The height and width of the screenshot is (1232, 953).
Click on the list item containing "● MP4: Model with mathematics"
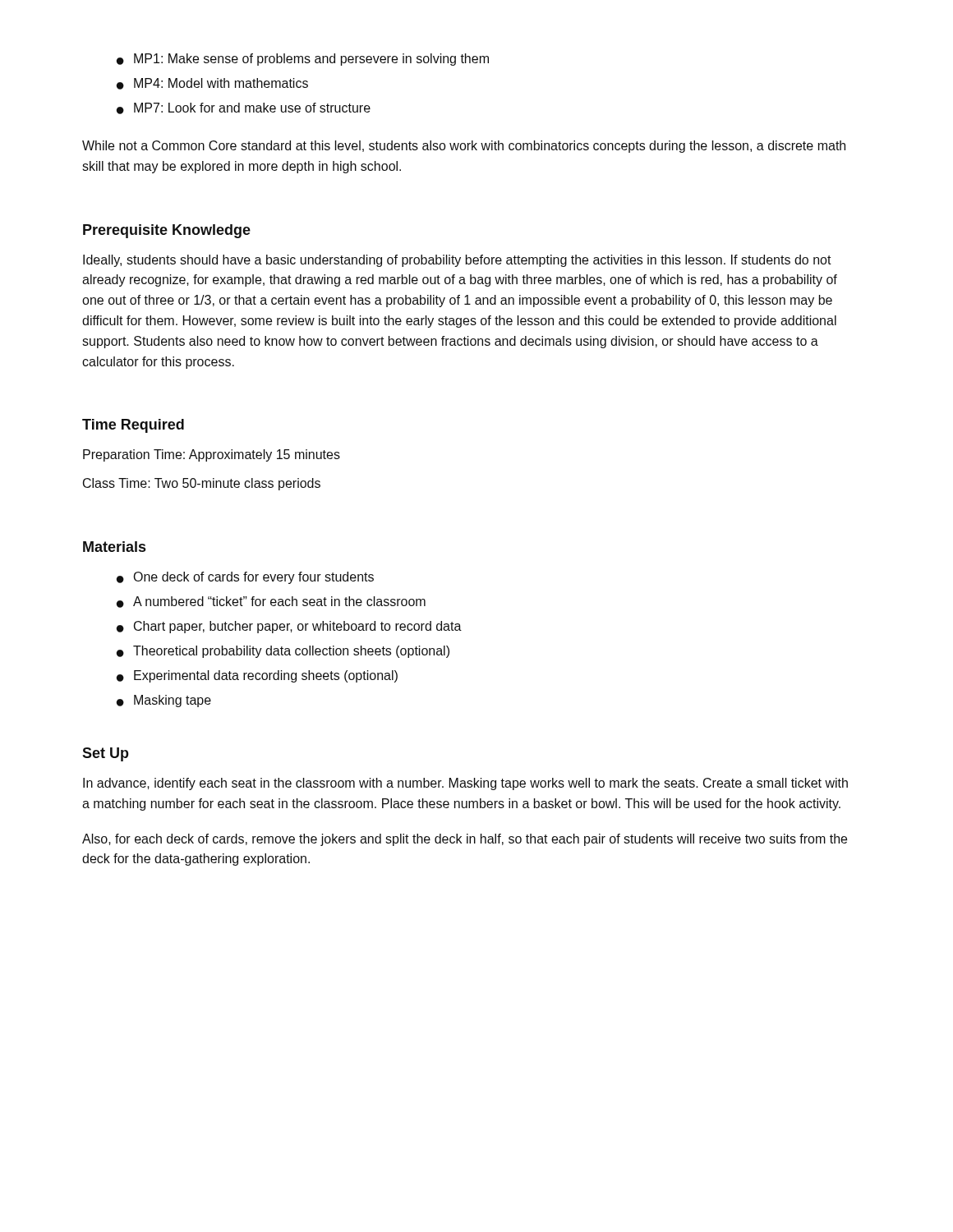(212, 84)
